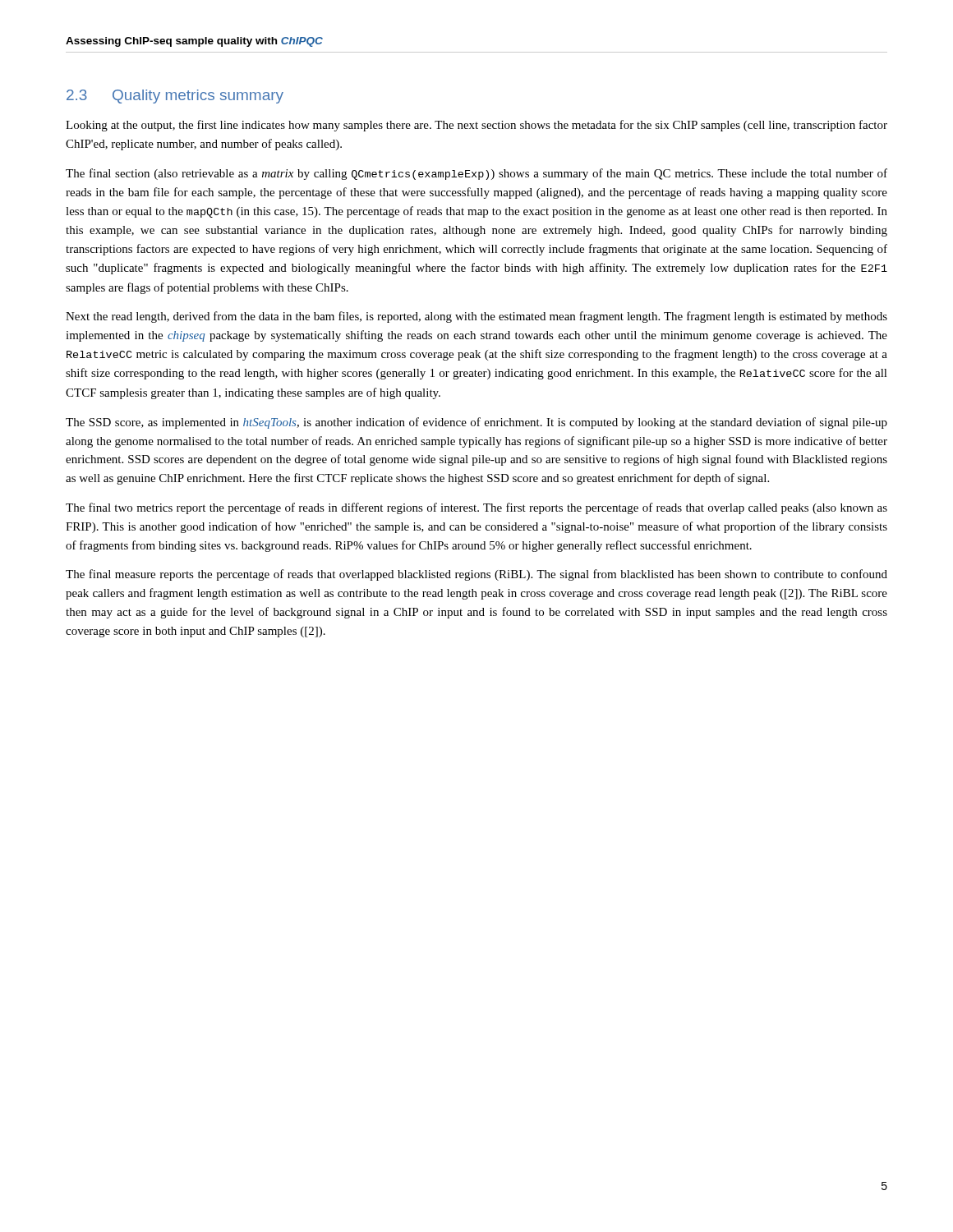Find the block on this page that starts "The final measure reports the percentage"
Viewport: 953px width, 1232px height.
click(476, 602)
